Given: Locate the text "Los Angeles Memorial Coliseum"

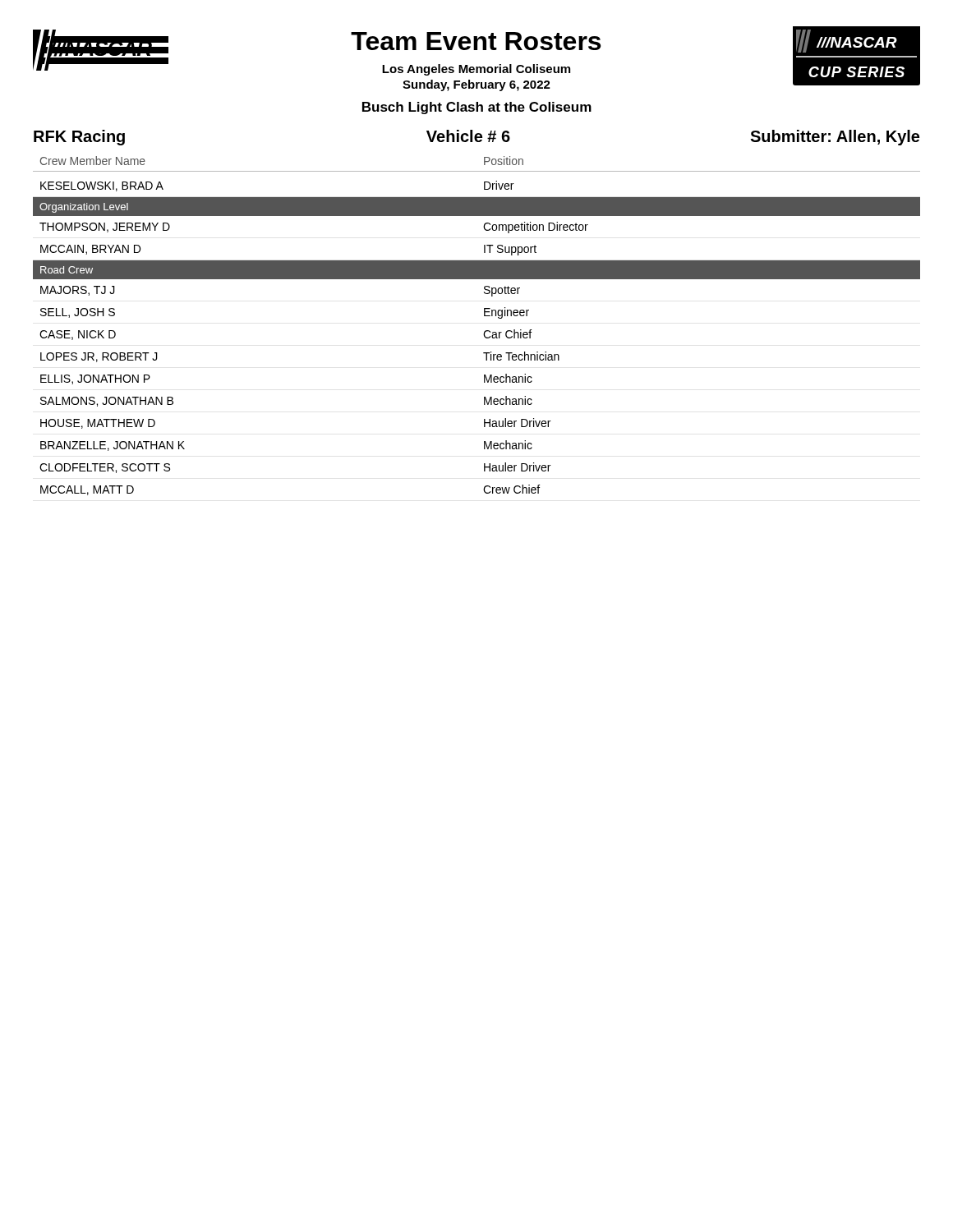Looking at the screenshot, I should (x=476, y=69).
